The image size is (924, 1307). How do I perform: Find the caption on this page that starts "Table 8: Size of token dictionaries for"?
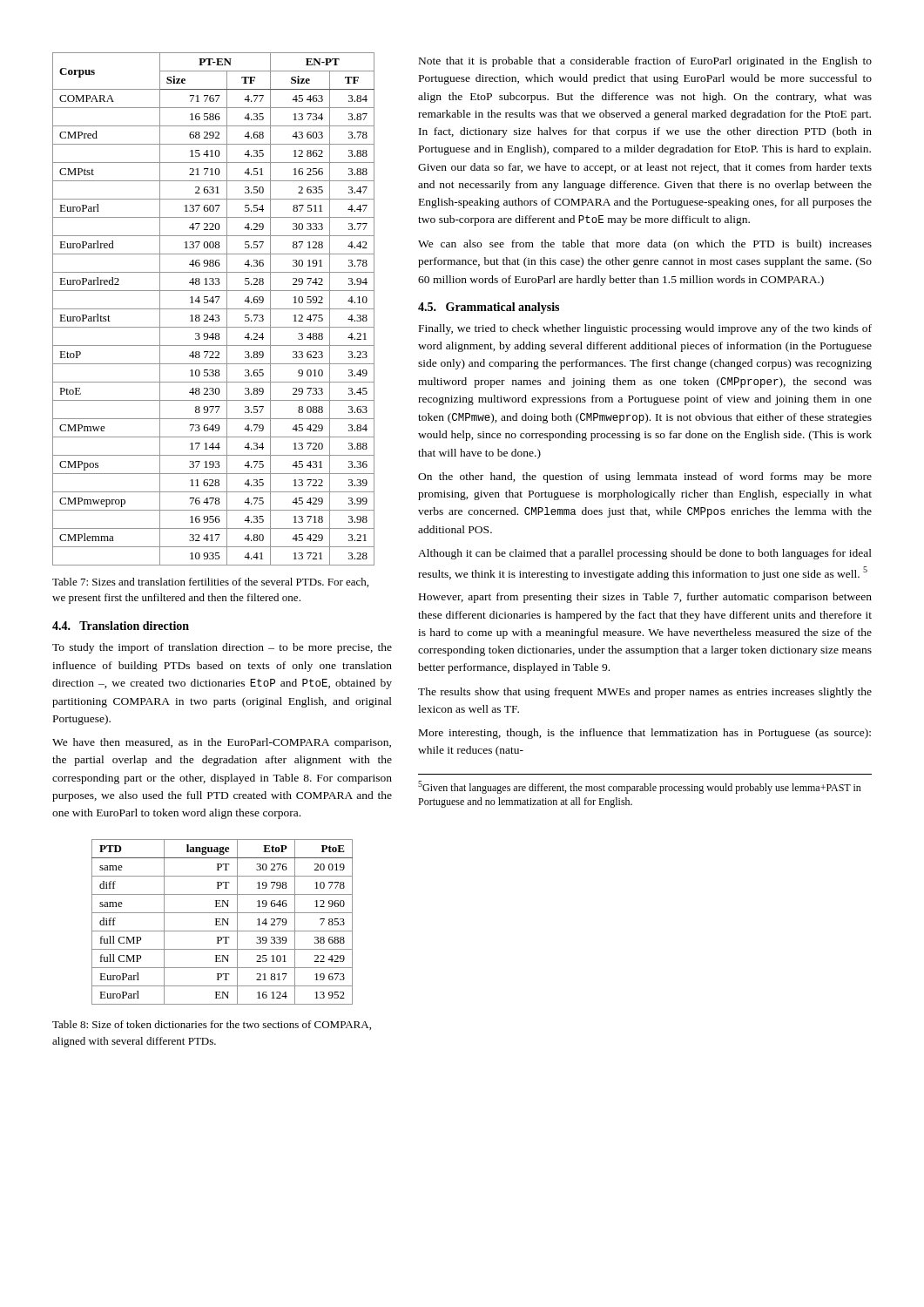[x=212, y=1032]
